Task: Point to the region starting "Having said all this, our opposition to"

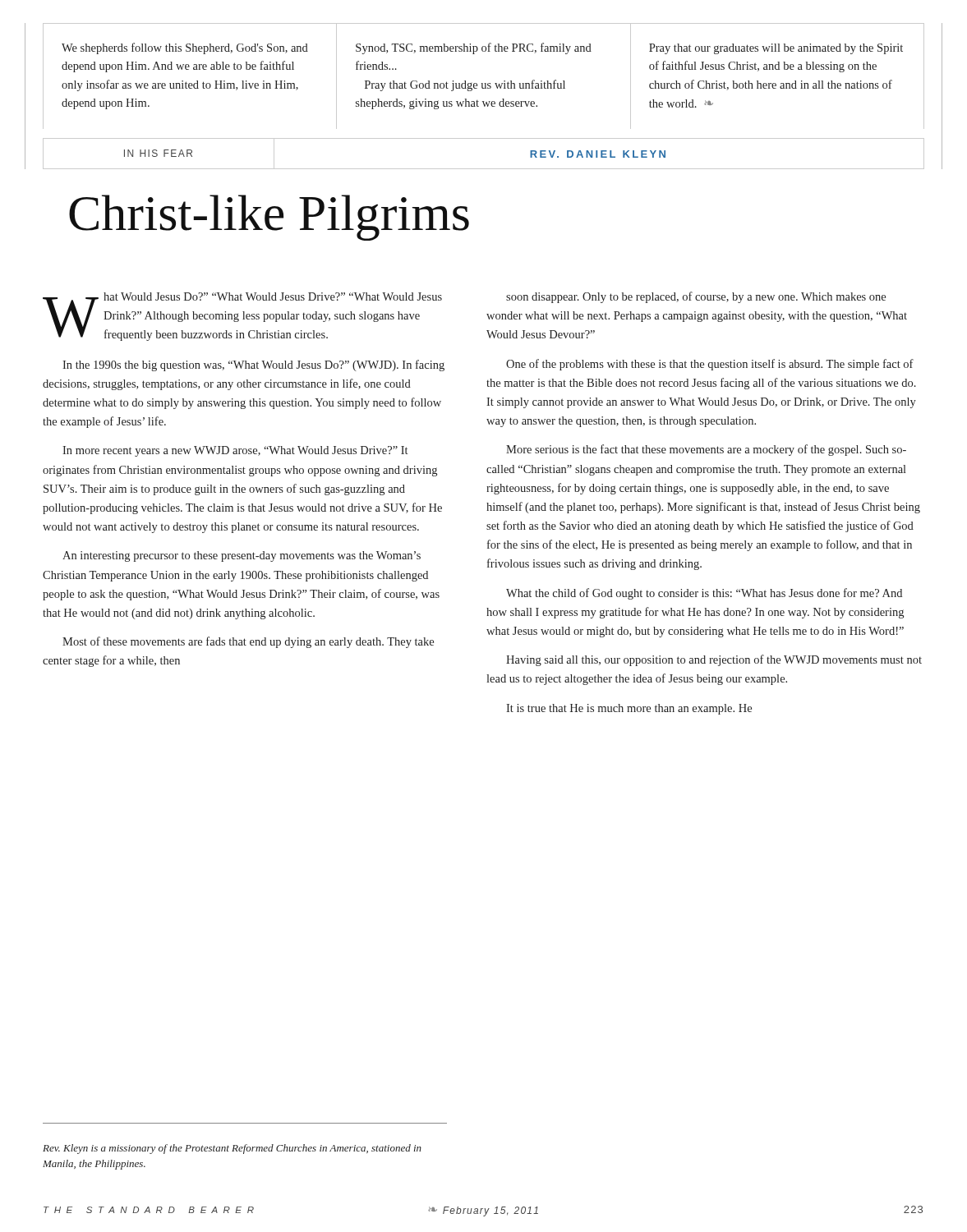Action: tap(704, 669)
